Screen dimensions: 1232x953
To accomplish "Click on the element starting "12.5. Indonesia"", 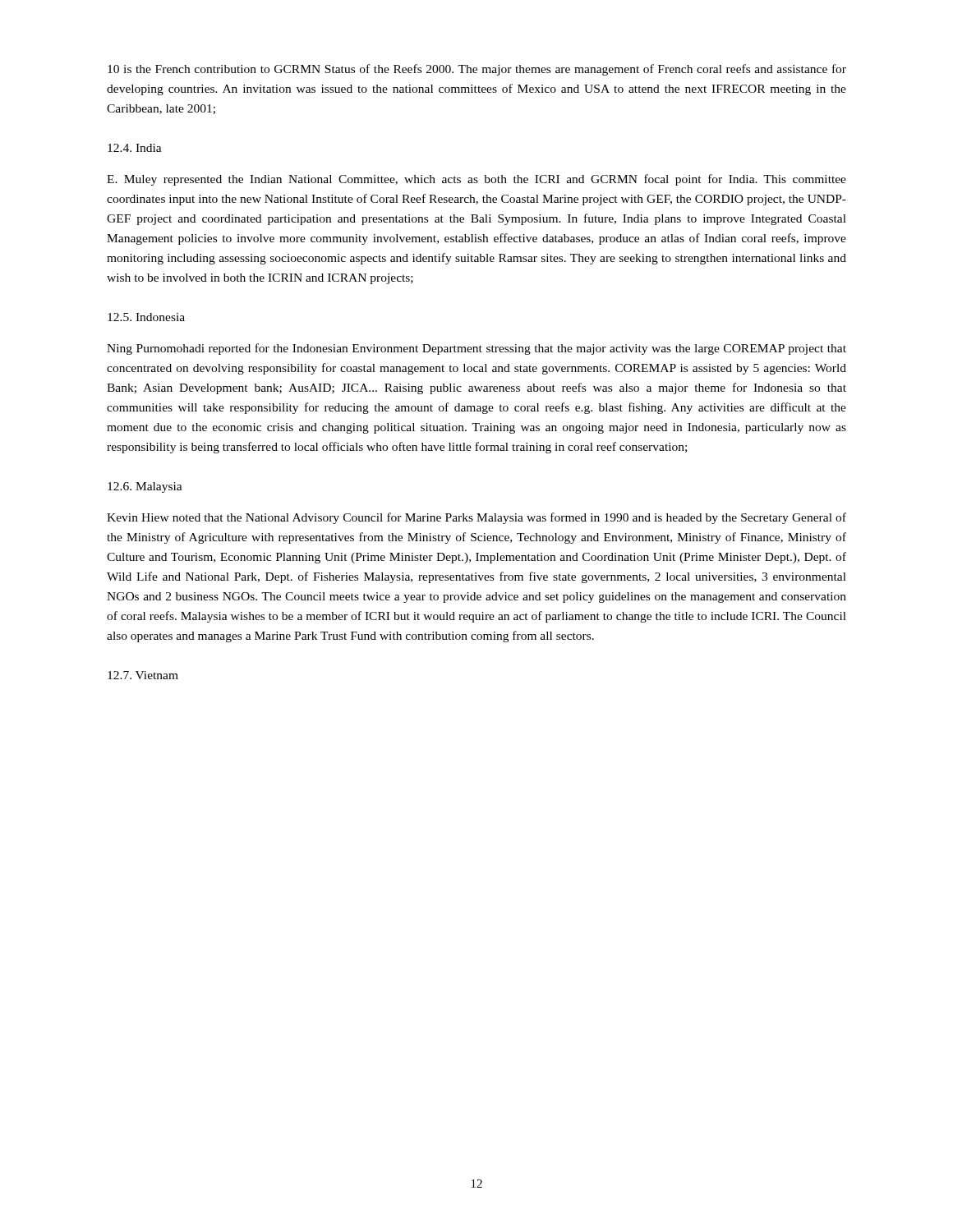I will pos(146,317).
